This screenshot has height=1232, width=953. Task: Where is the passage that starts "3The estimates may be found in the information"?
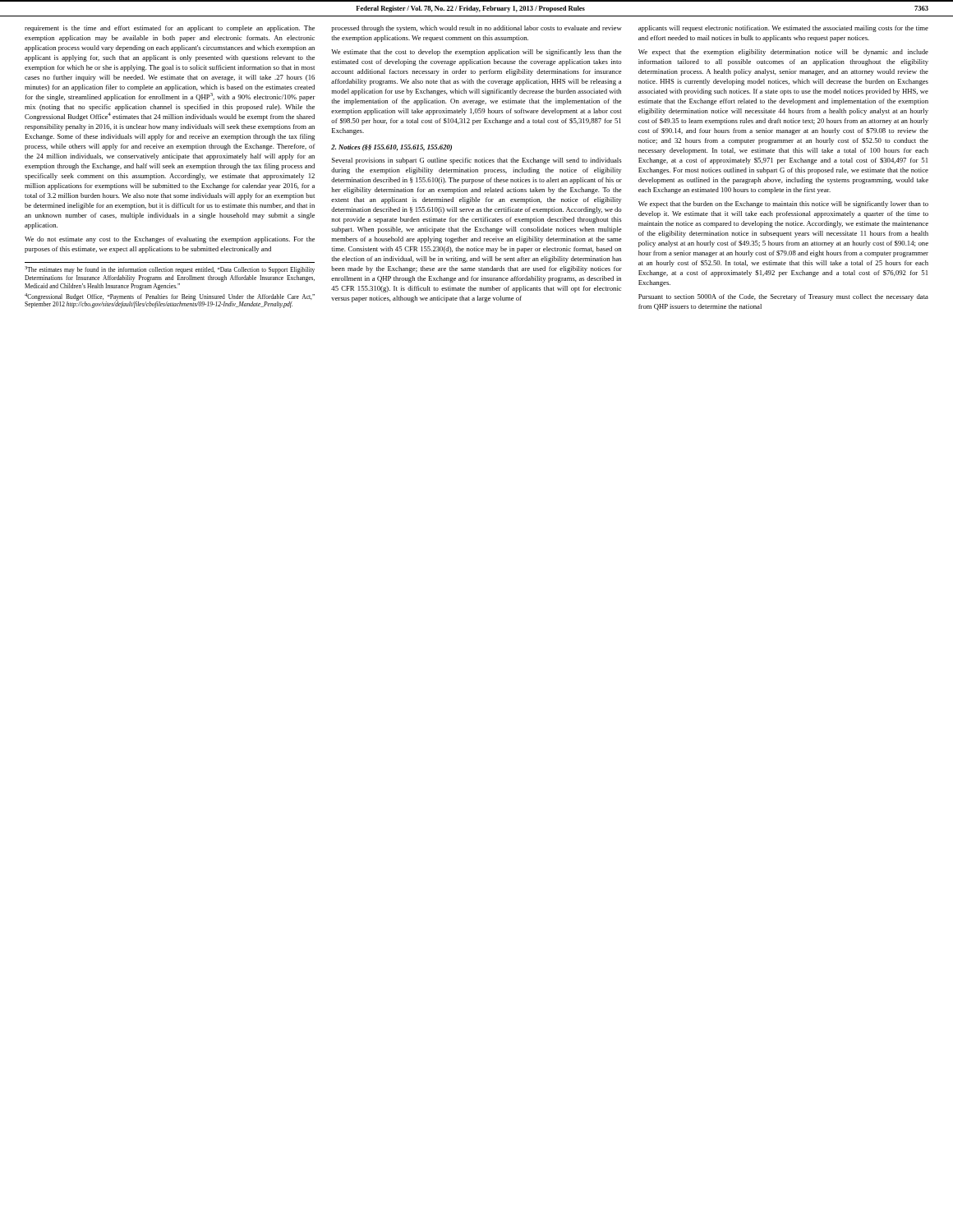click(170, 287)
